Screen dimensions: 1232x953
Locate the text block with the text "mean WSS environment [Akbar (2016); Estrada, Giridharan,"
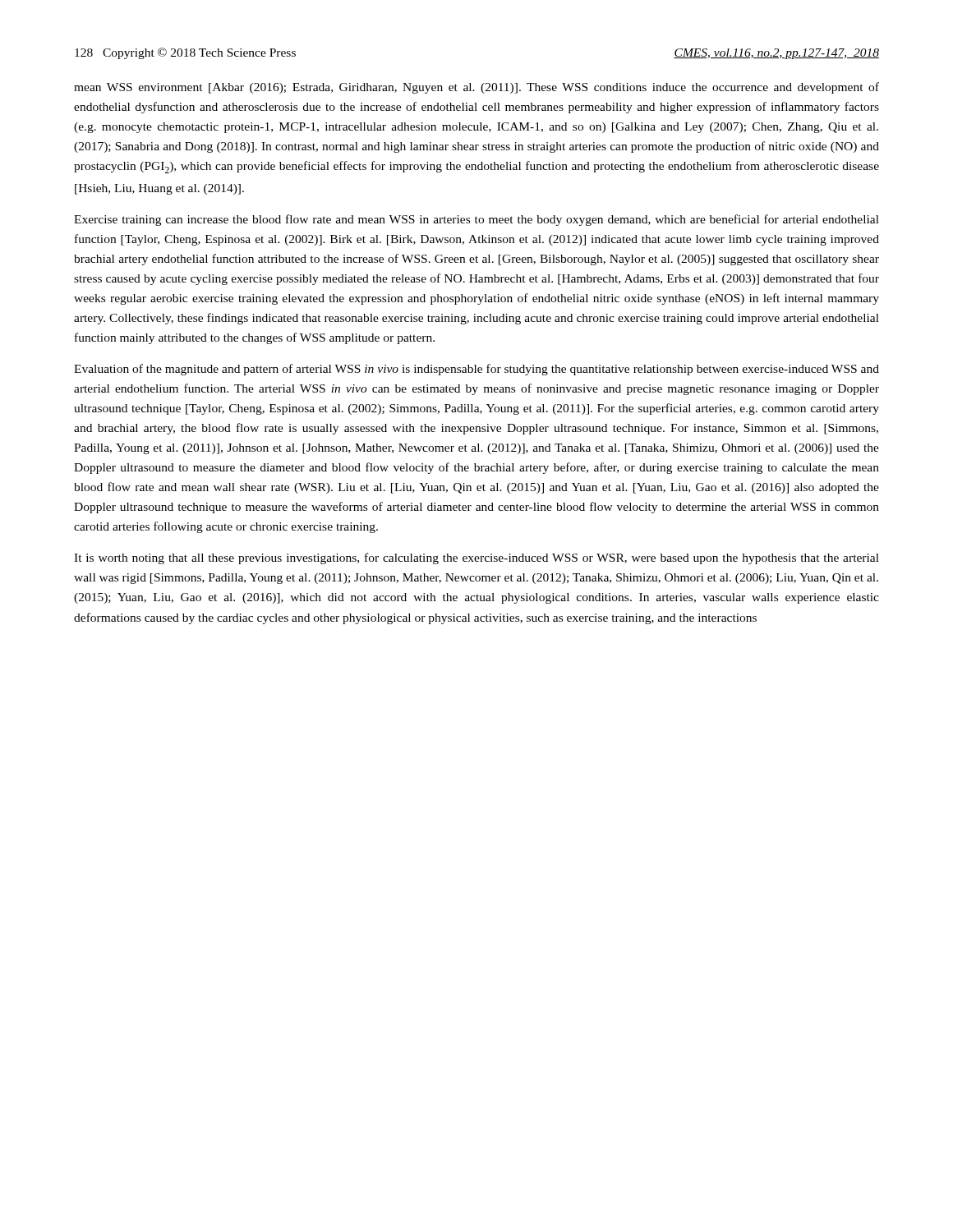pyautogui.click(x=476, y=138)
